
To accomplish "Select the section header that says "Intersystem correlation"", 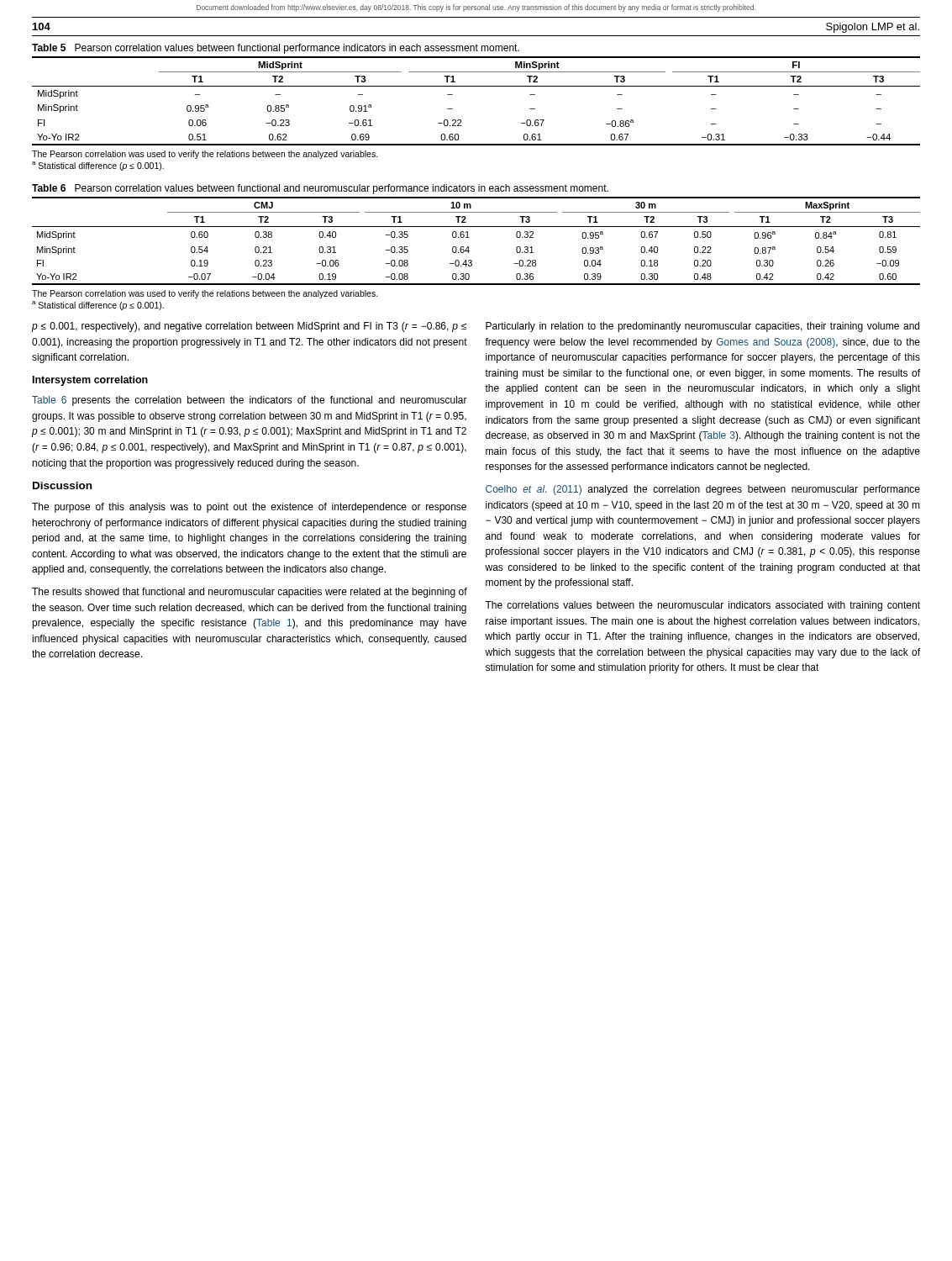I will point(90,380).
